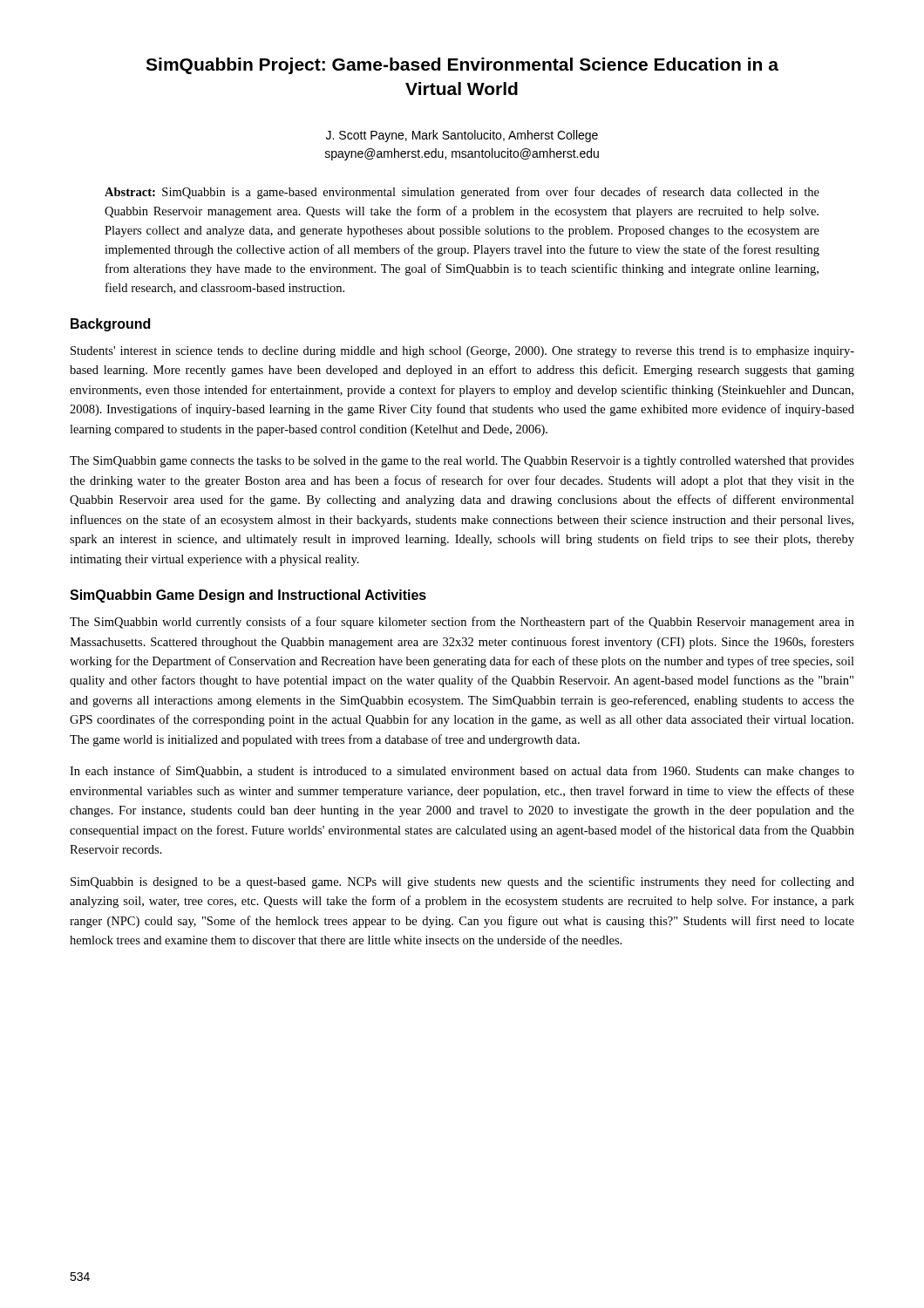924x1308 pixels.
Task: Find the passage starting "SimQuabbin Project: Game-based Environmental Science"
Action: tap(462, 77)
